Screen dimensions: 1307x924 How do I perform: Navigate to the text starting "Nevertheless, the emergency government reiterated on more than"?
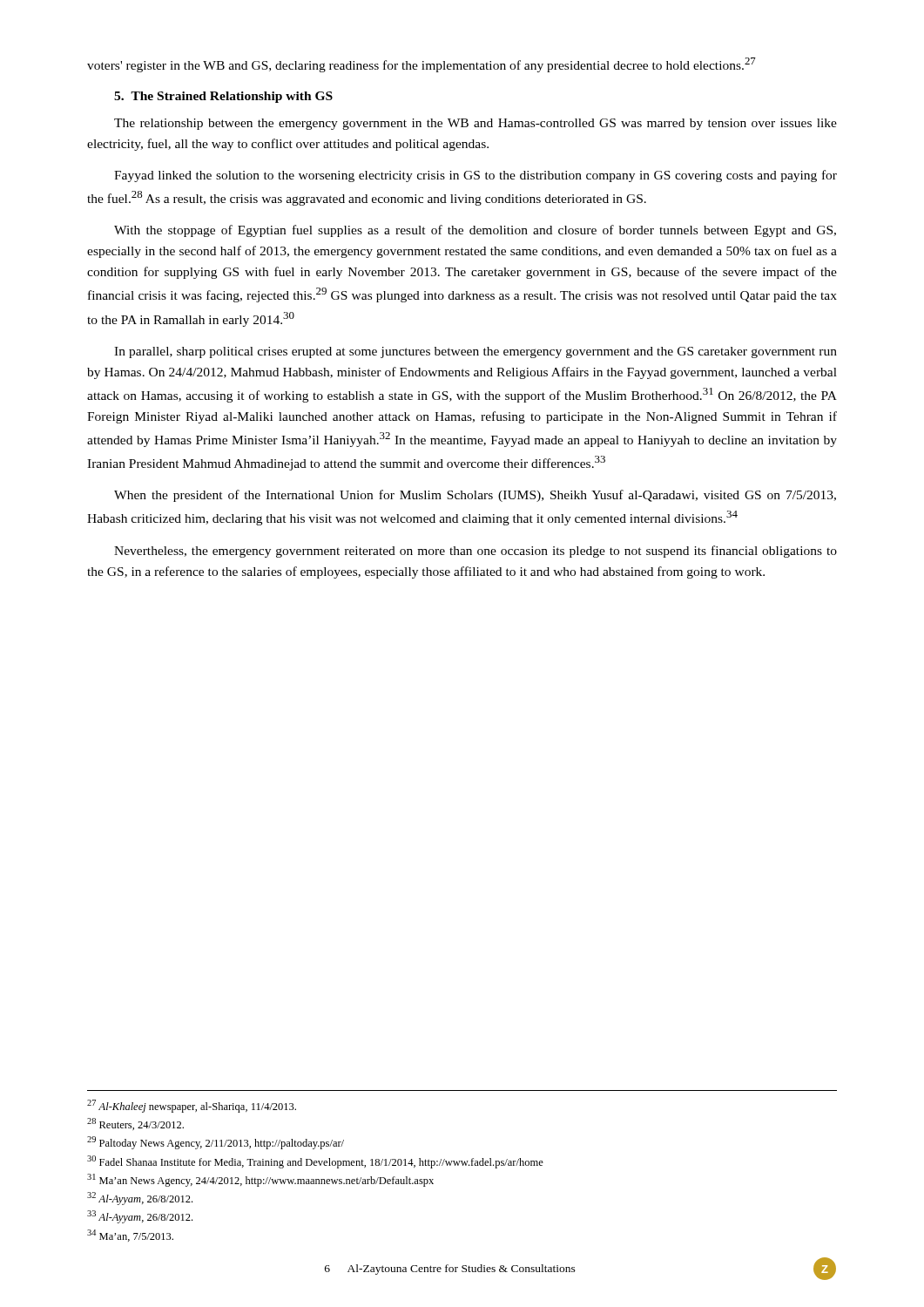462,560
